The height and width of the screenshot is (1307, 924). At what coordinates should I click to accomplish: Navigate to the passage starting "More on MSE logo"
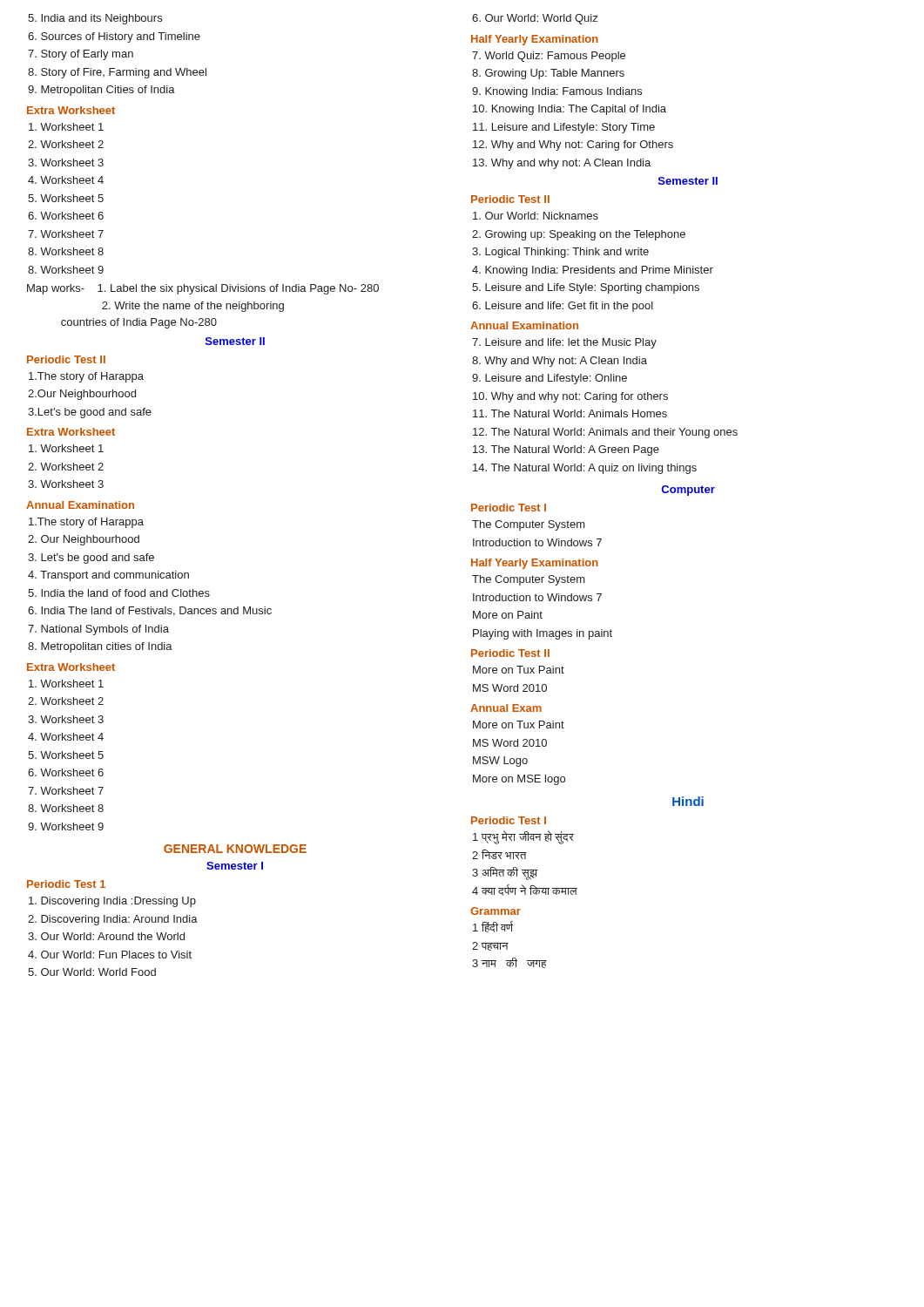tap(519, 778)
